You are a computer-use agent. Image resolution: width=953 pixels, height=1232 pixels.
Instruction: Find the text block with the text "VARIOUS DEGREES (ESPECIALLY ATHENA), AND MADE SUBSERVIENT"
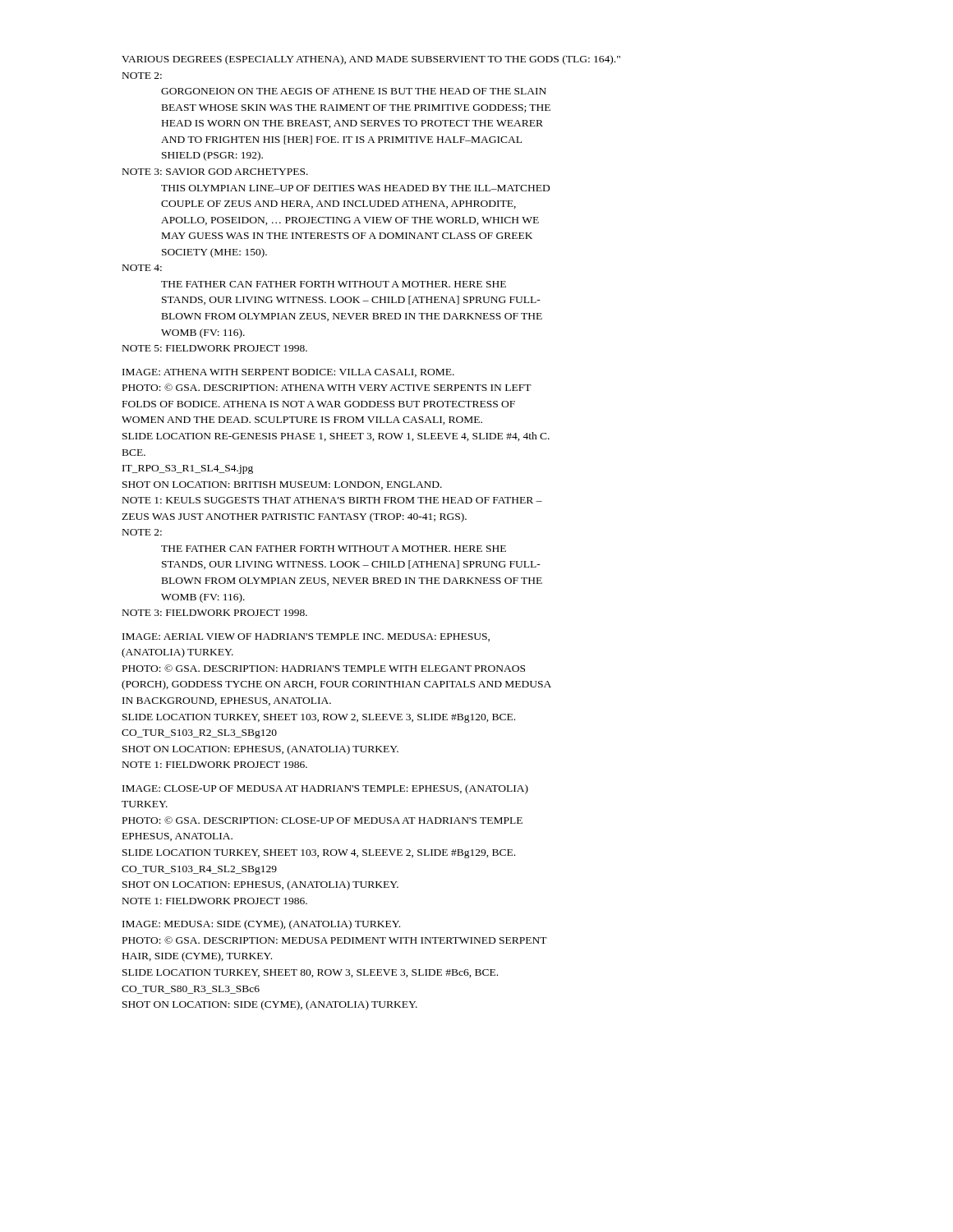coord(479,59)
